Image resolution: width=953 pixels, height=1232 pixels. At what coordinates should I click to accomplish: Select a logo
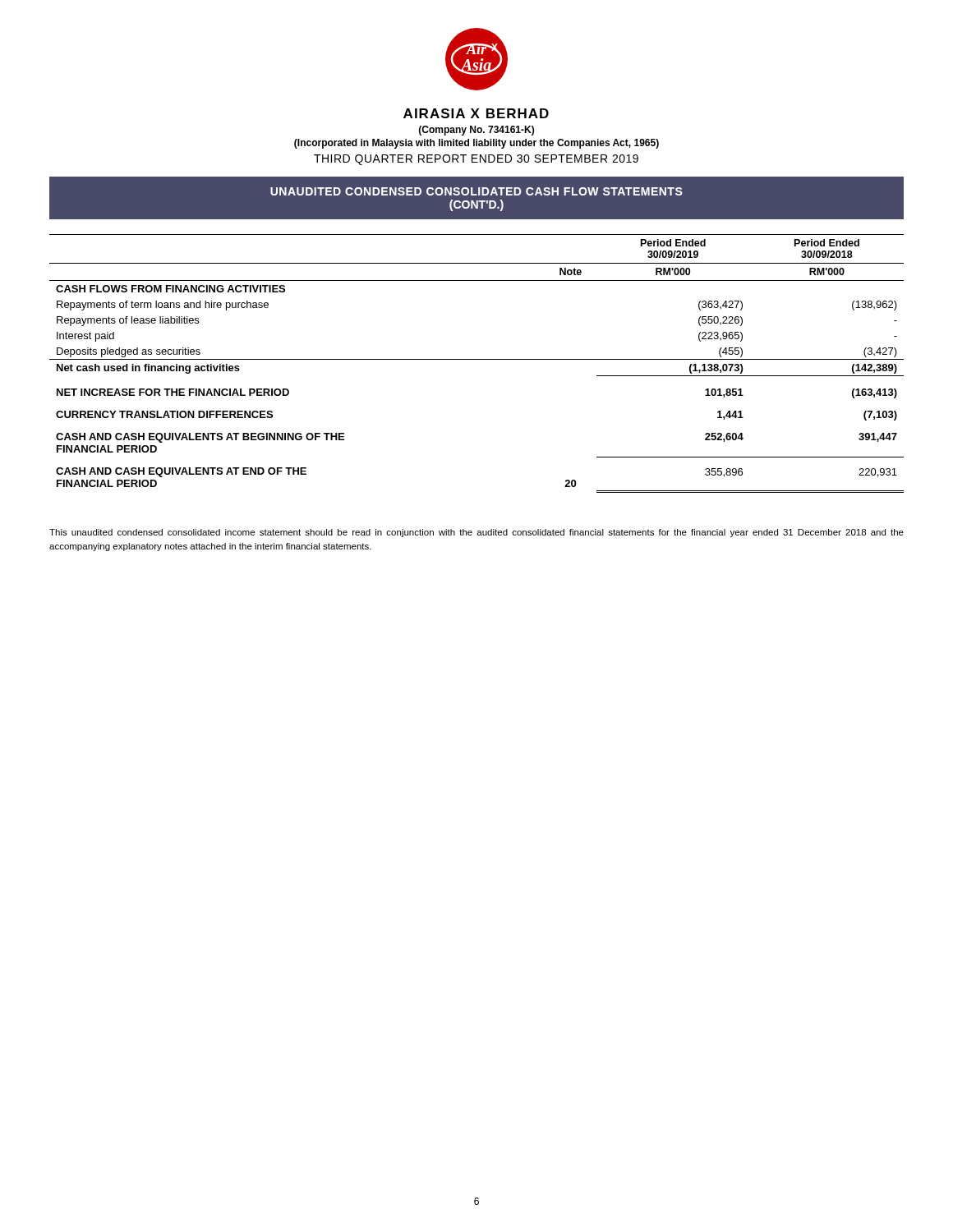pyautogui.click(x=476, y=63)
